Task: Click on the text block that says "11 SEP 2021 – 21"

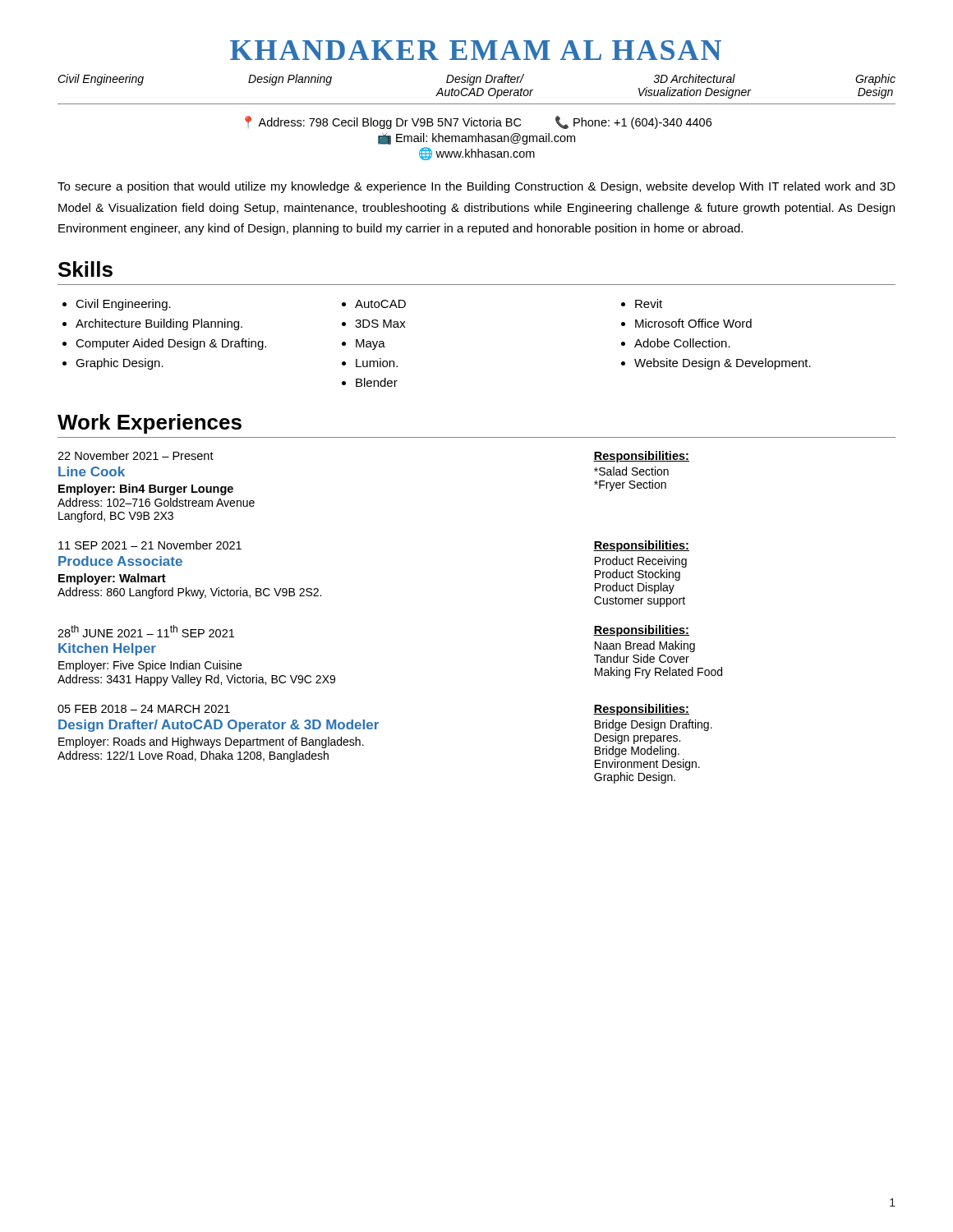Action: [x=150, y=545]
